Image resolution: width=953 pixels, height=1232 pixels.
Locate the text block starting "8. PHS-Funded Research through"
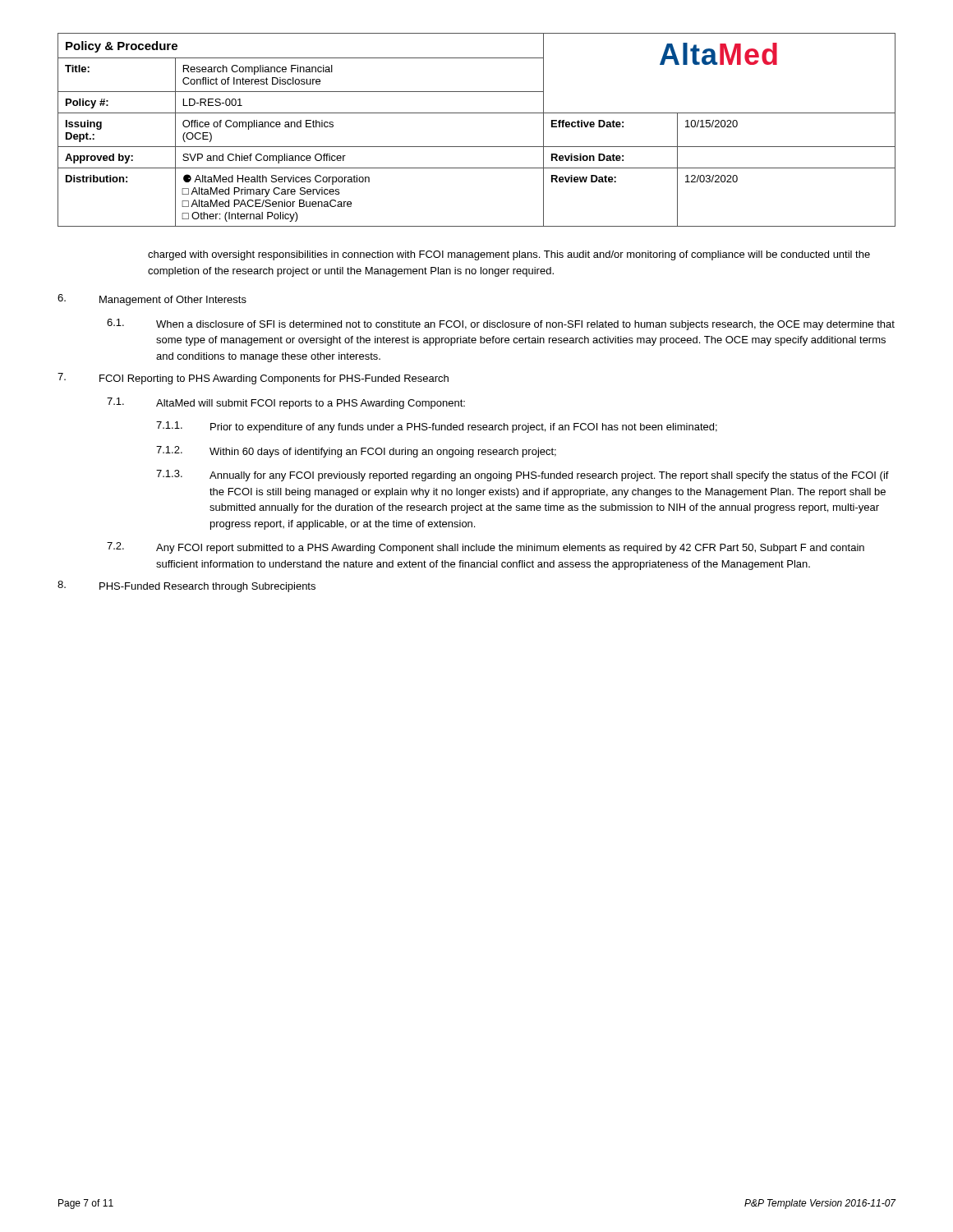186,586
